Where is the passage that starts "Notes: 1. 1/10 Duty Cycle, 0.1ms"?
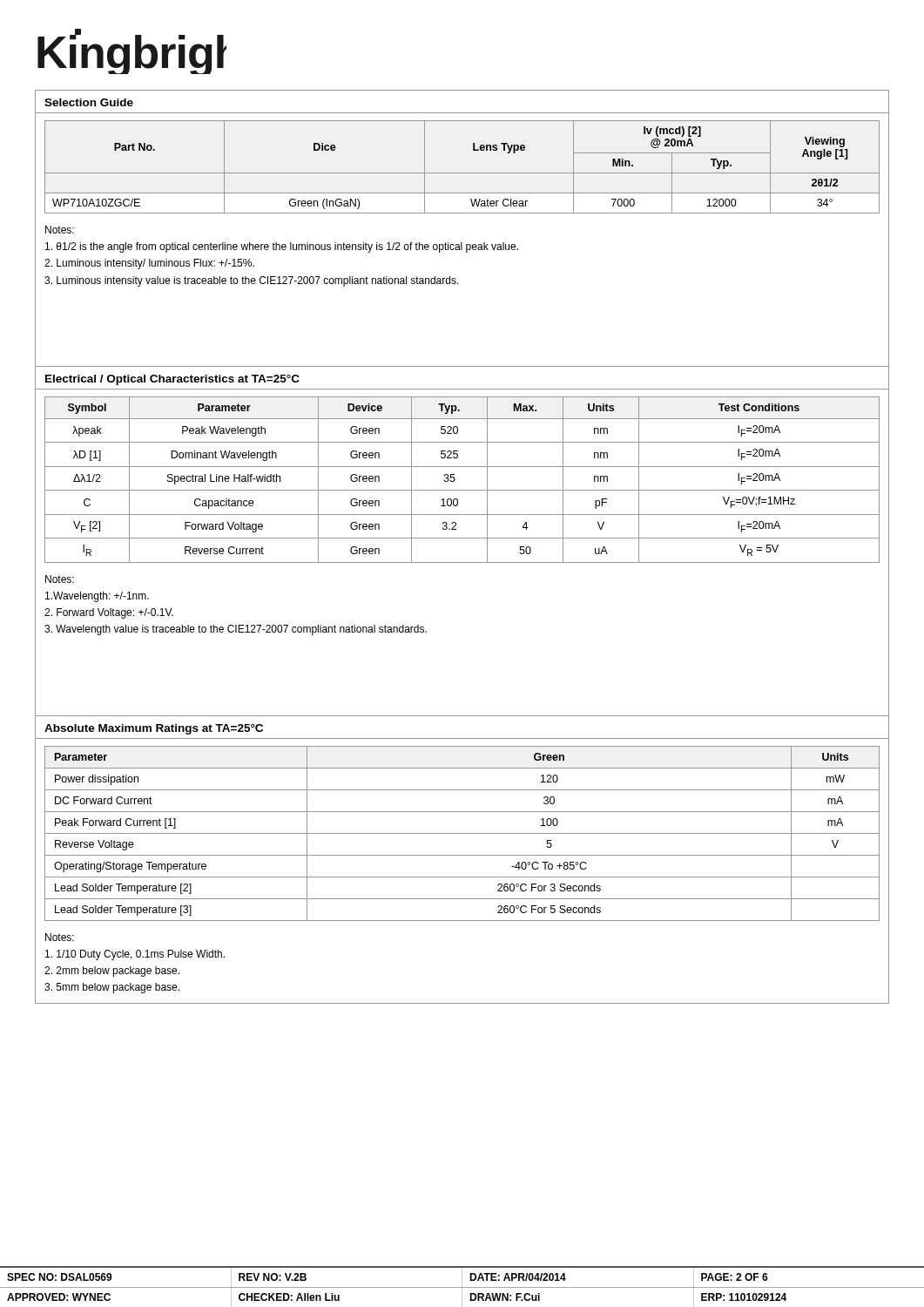The image size is (924, 1307). click(60, 937)
